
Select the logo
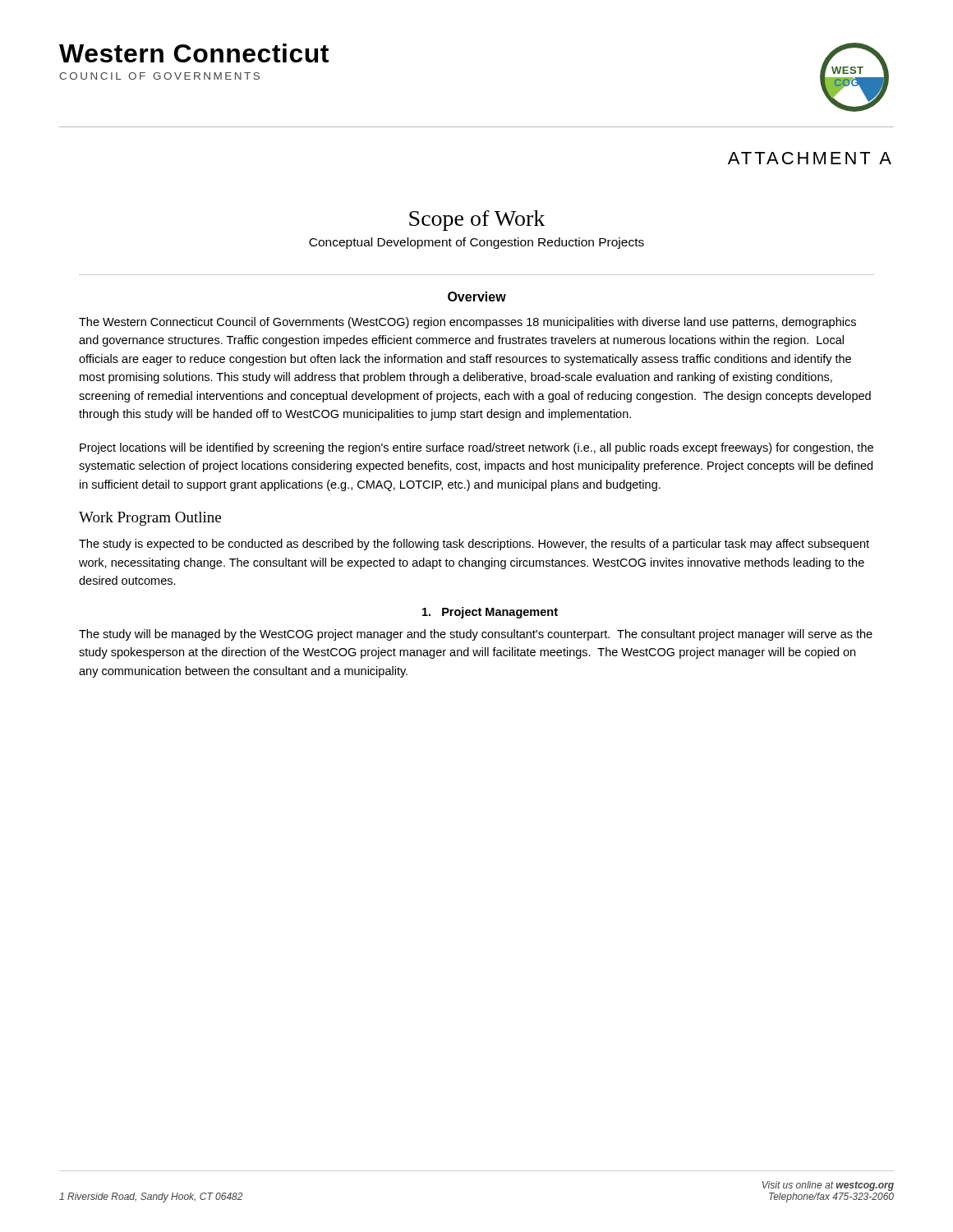tap(849, 78)
